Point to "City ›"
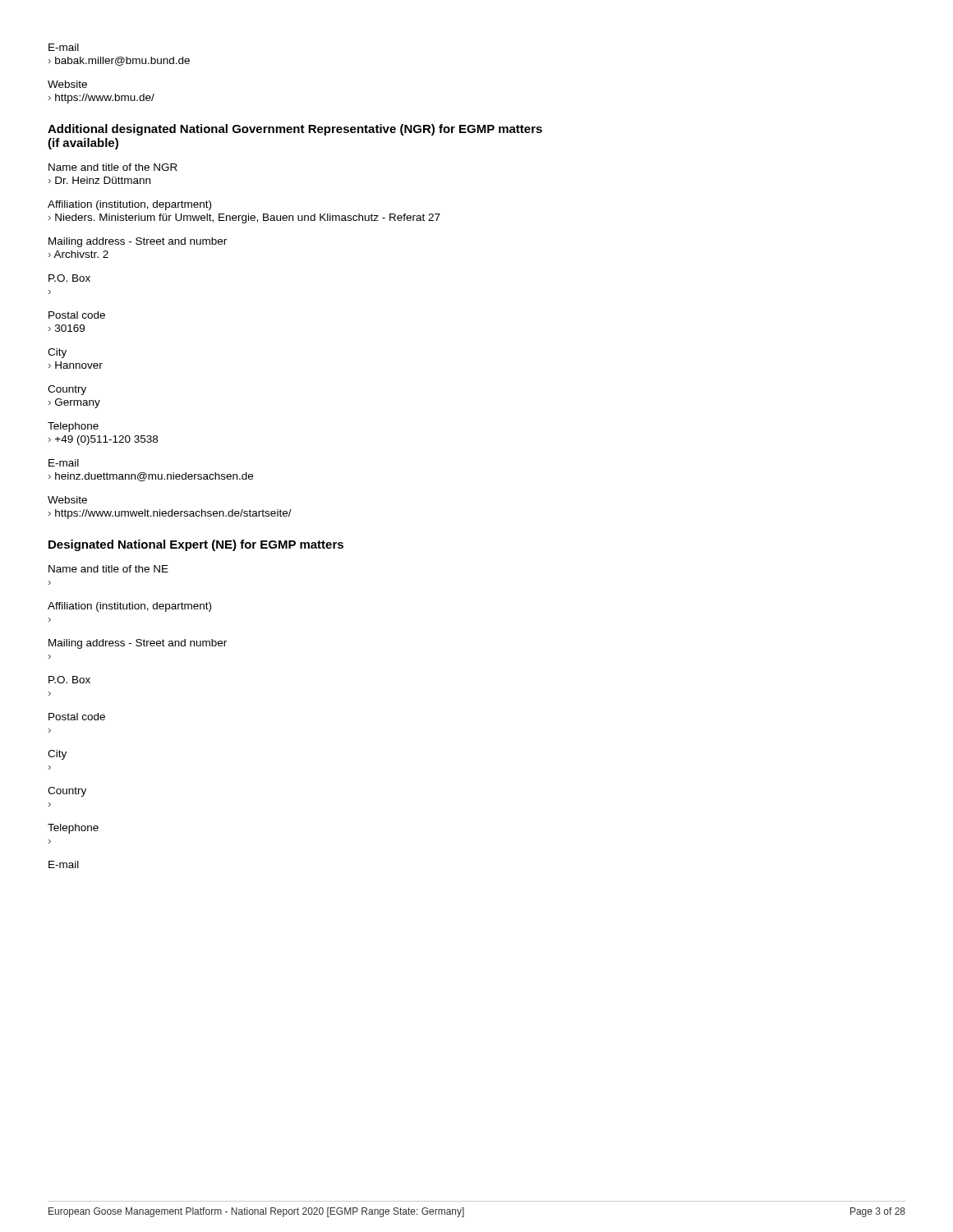This screenshot has width=953, height=1232. click(x=57, y=755)
